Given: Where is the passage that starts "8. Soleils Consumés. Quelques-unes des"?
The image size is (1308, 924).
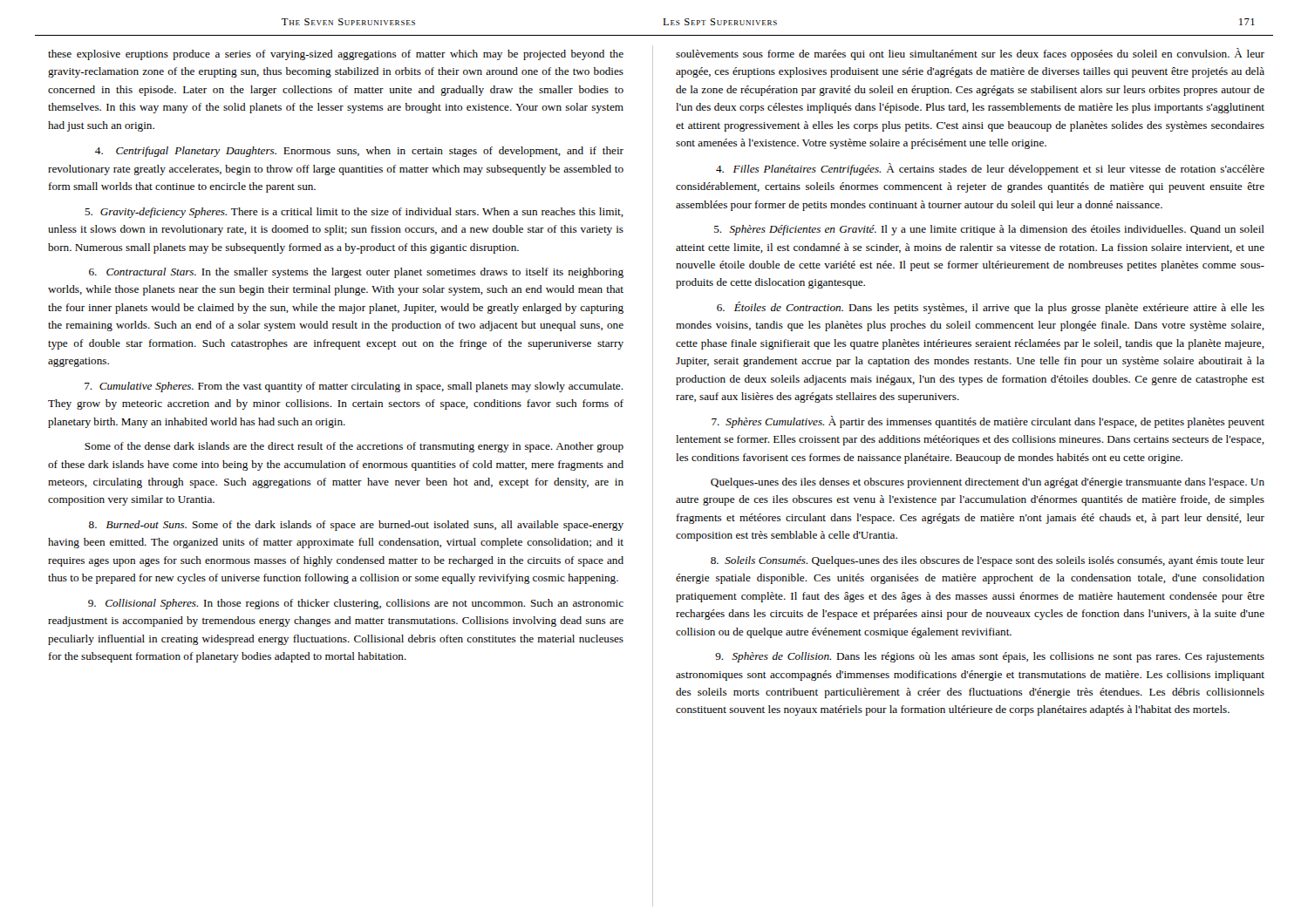Looking at the screenshot, I should 970,596.
